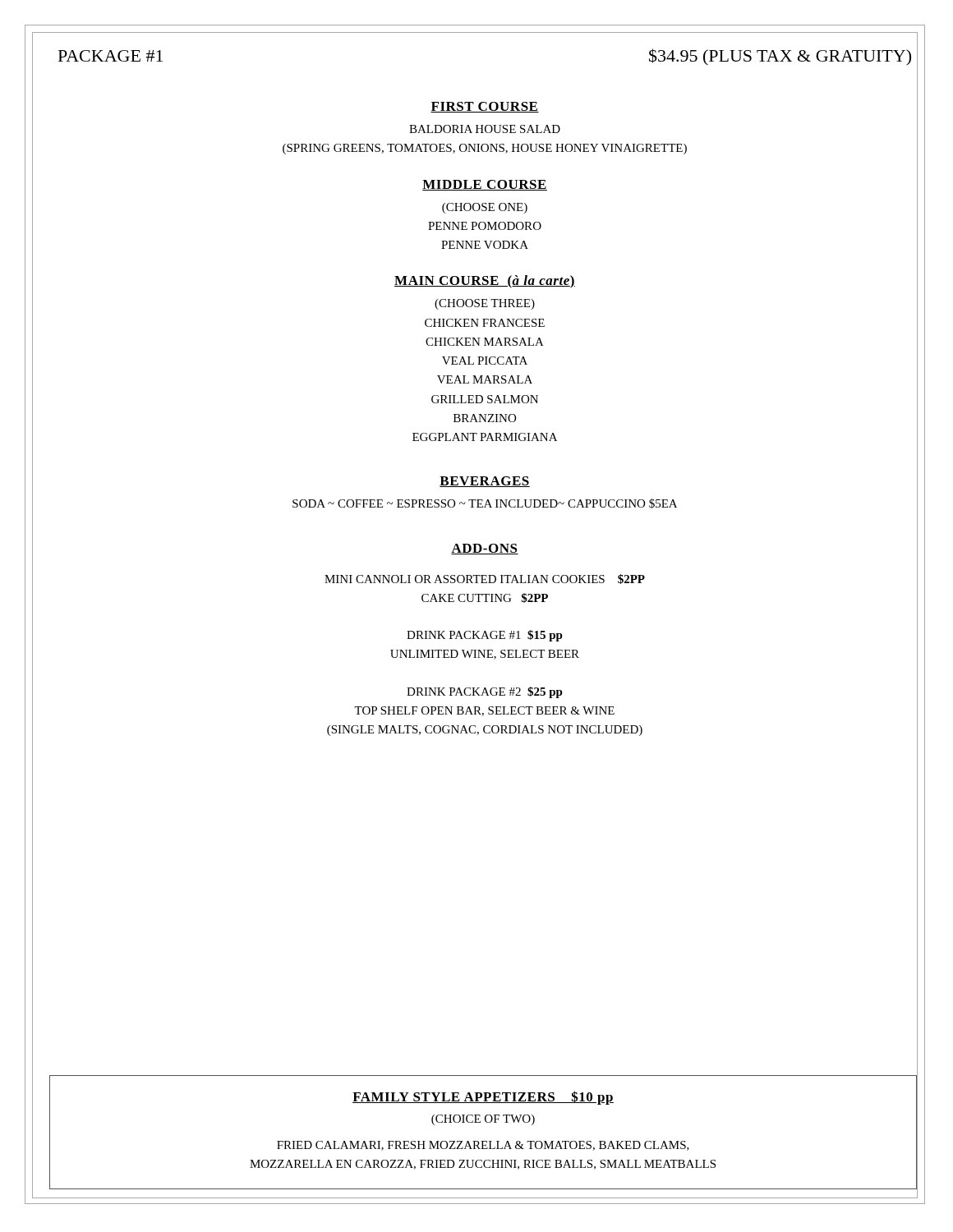
Task: Click on the text block that says "FRIED CALAMARI, FRESH MOZZARELLA & TOMATOES, BAKED CLAMS,"
Action: click(483, 1154)
